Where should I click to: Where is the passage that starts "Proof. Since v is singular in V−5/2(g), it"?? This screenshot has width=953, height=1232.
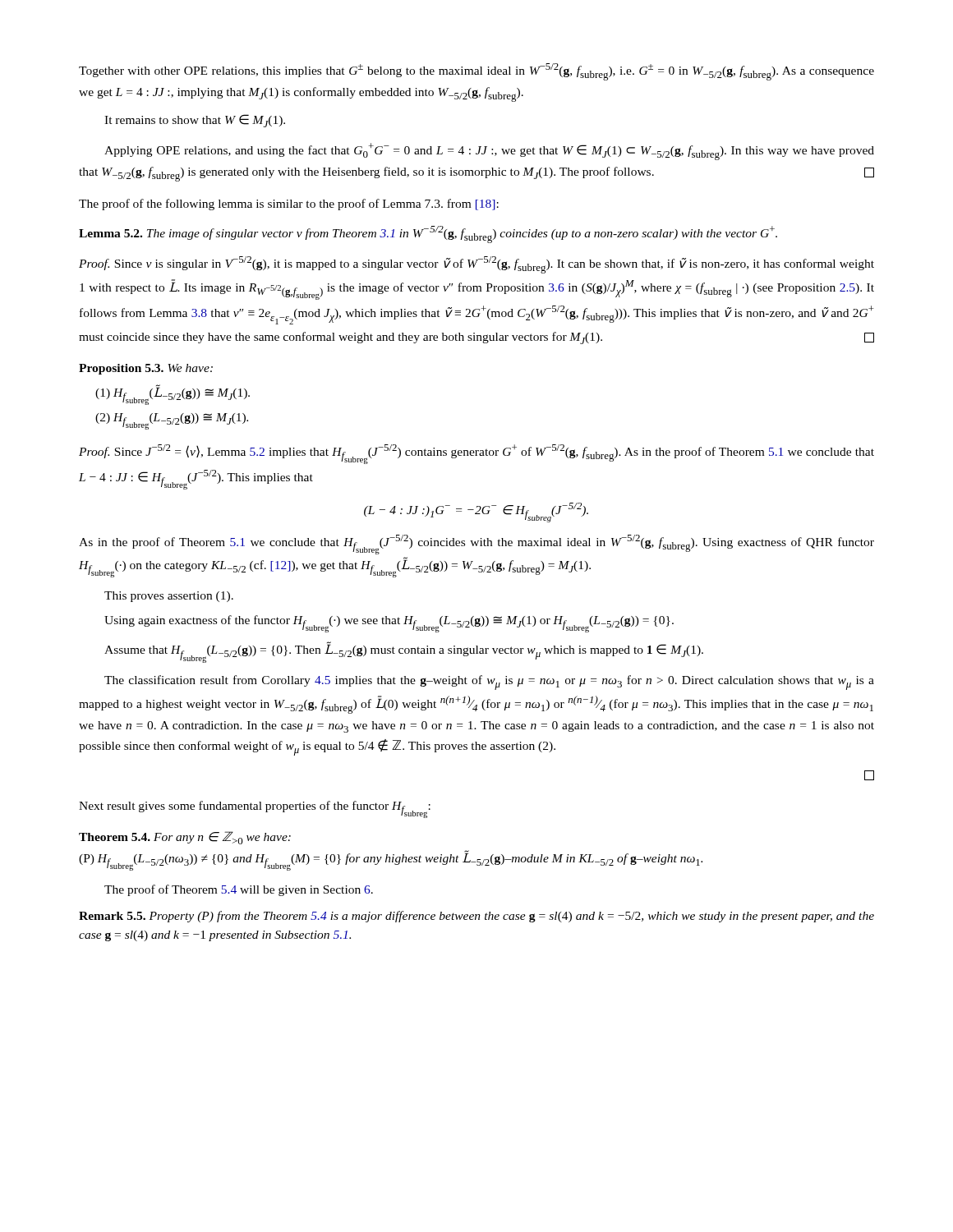tap(476, 300)
